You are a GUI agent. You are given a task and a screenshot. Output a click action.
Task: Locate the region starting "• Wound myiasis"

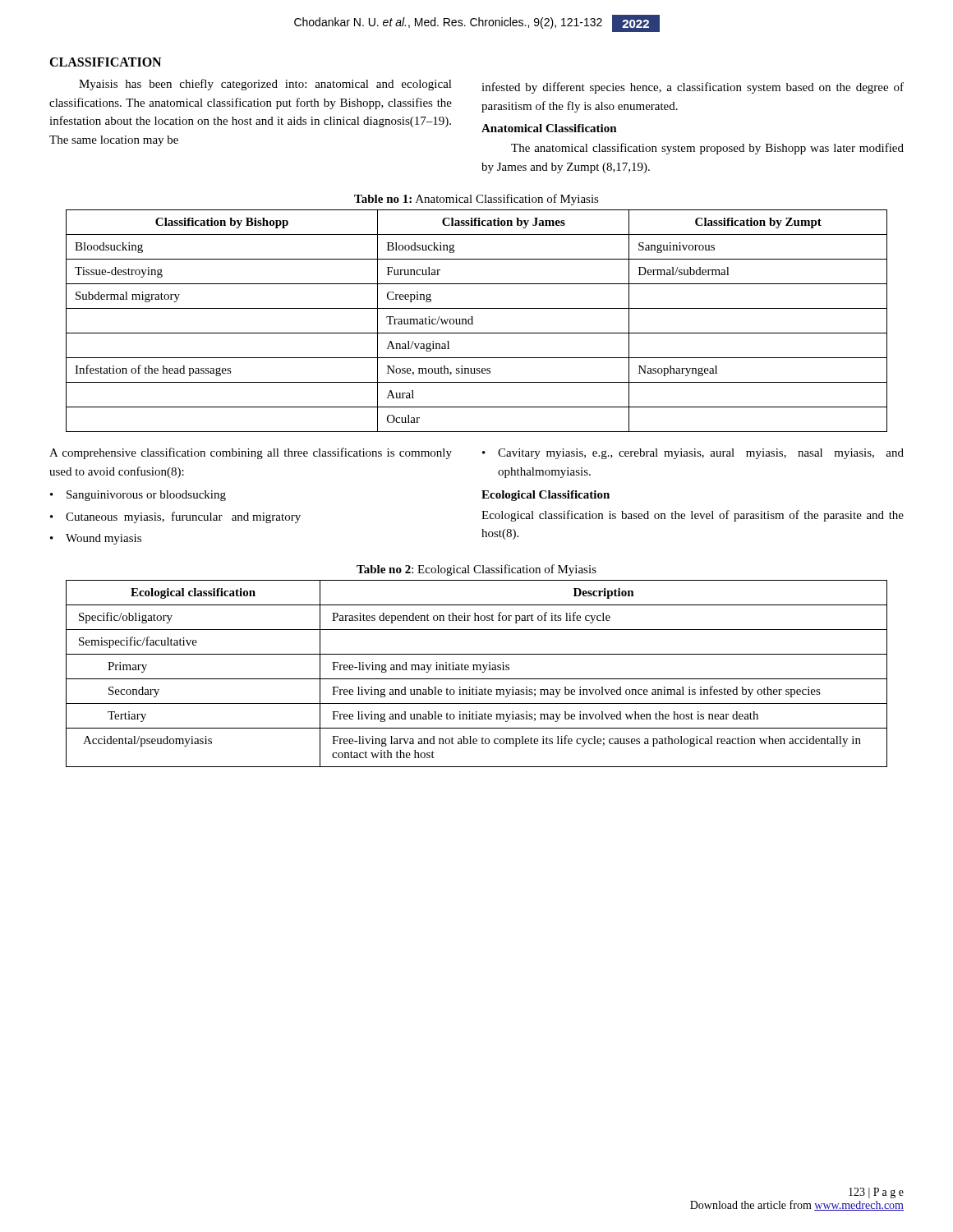(96, 539)
